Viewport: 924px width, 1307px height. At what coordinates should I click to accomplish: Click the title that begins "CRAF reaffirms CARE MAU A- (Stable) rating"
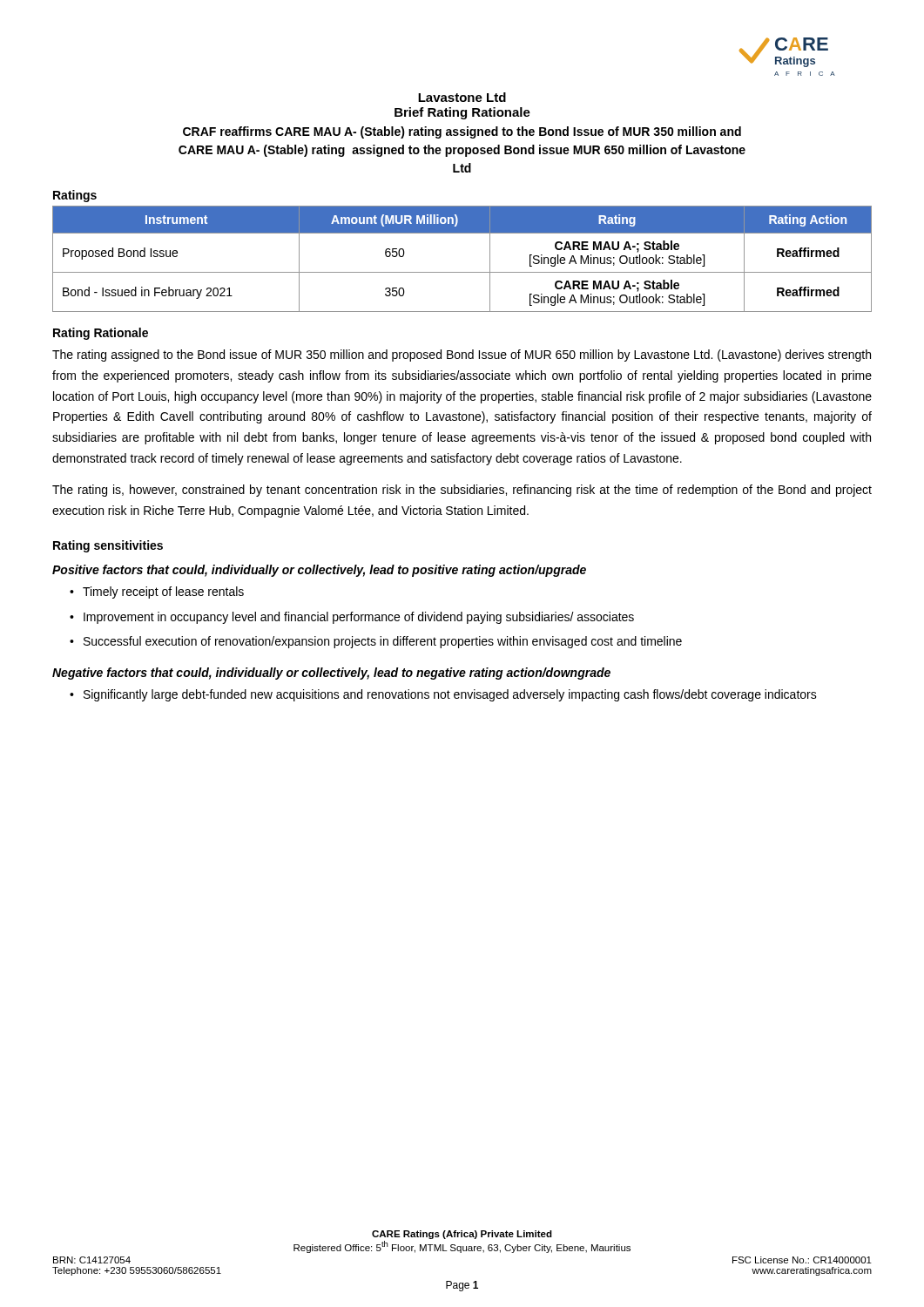pos(462,150)
